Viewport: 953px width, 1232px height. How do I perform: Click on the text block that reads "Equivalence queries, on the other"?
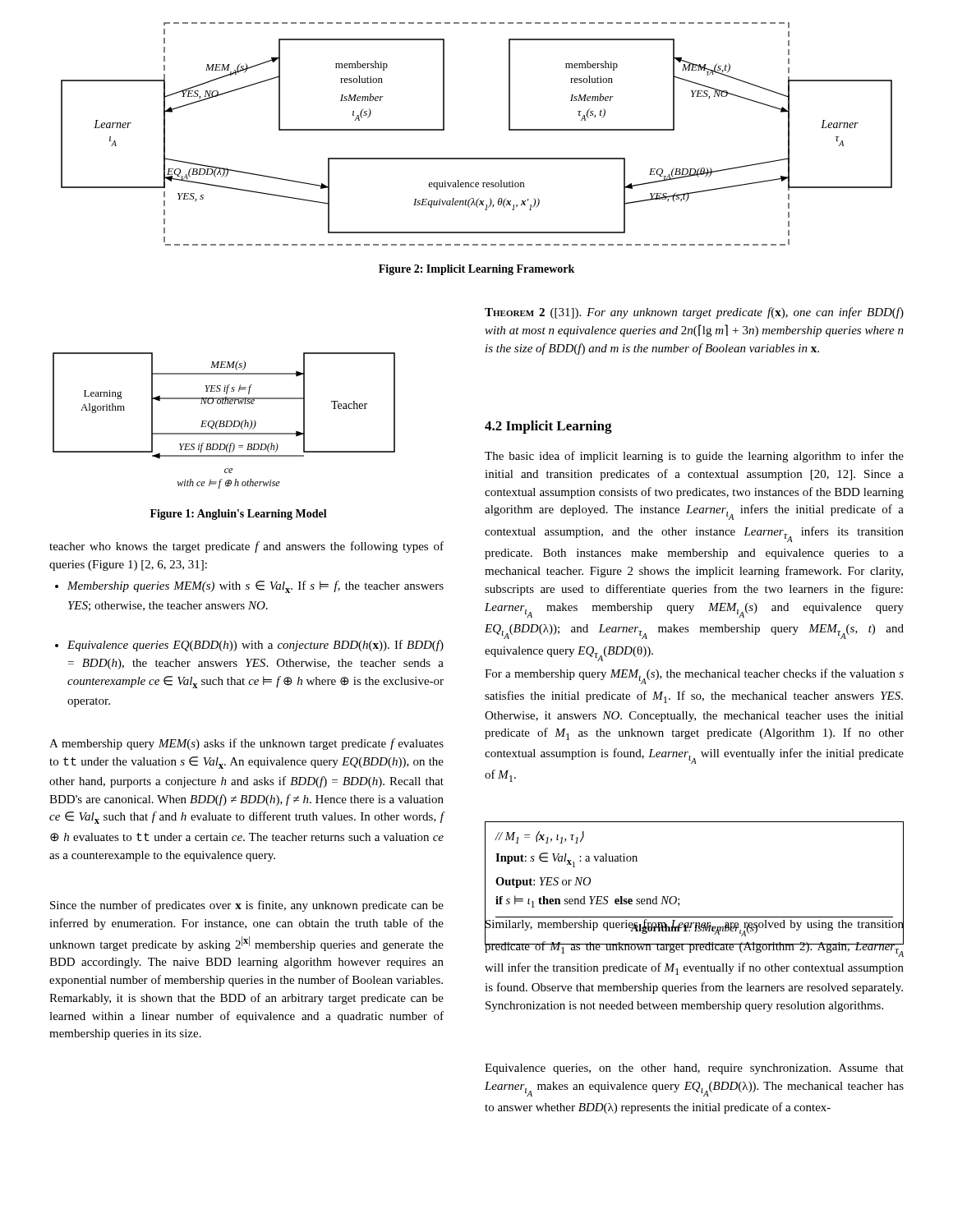click(694, 1088)
